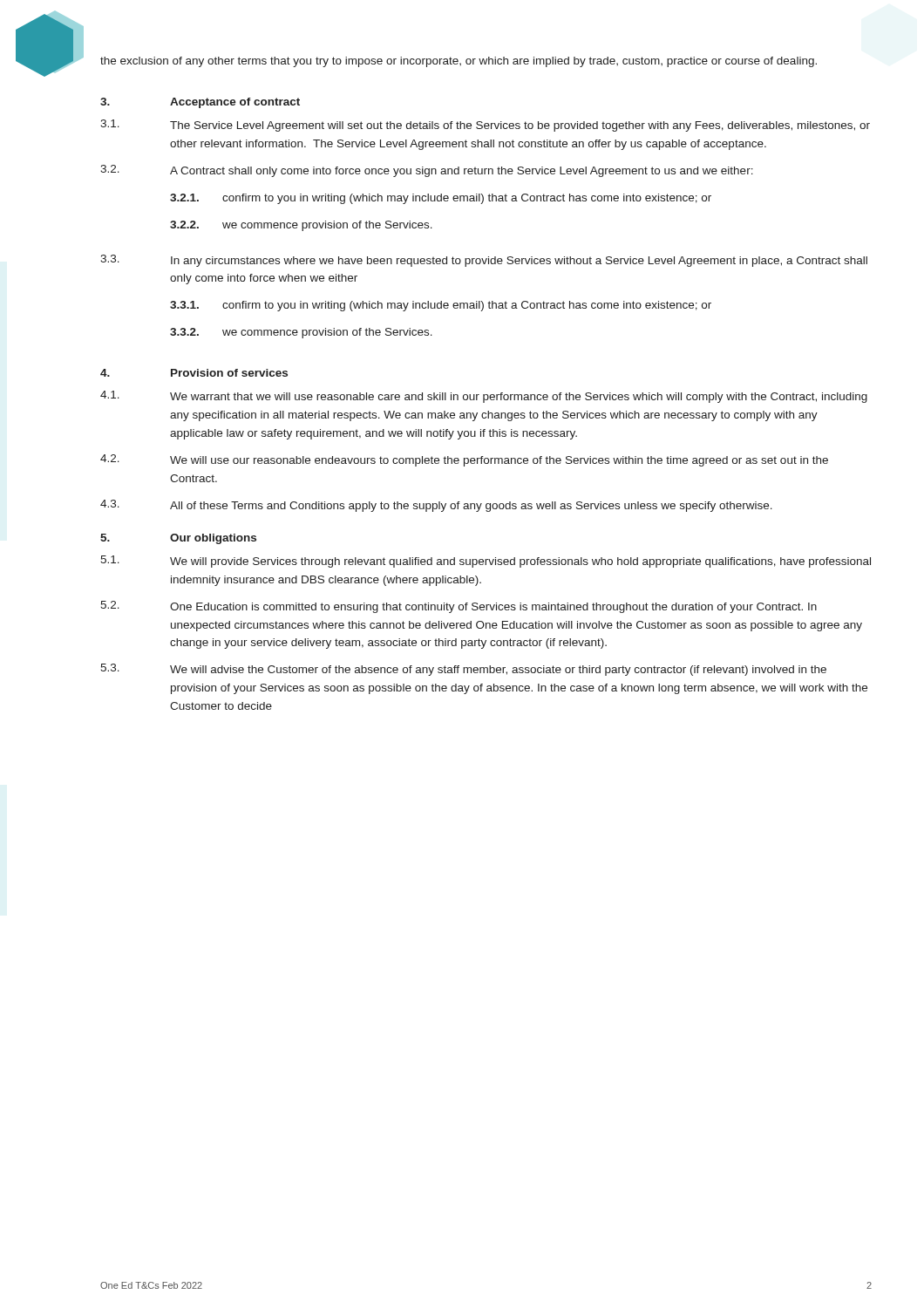Find the passage starting "3. All of these"

[x=486, y=506]
